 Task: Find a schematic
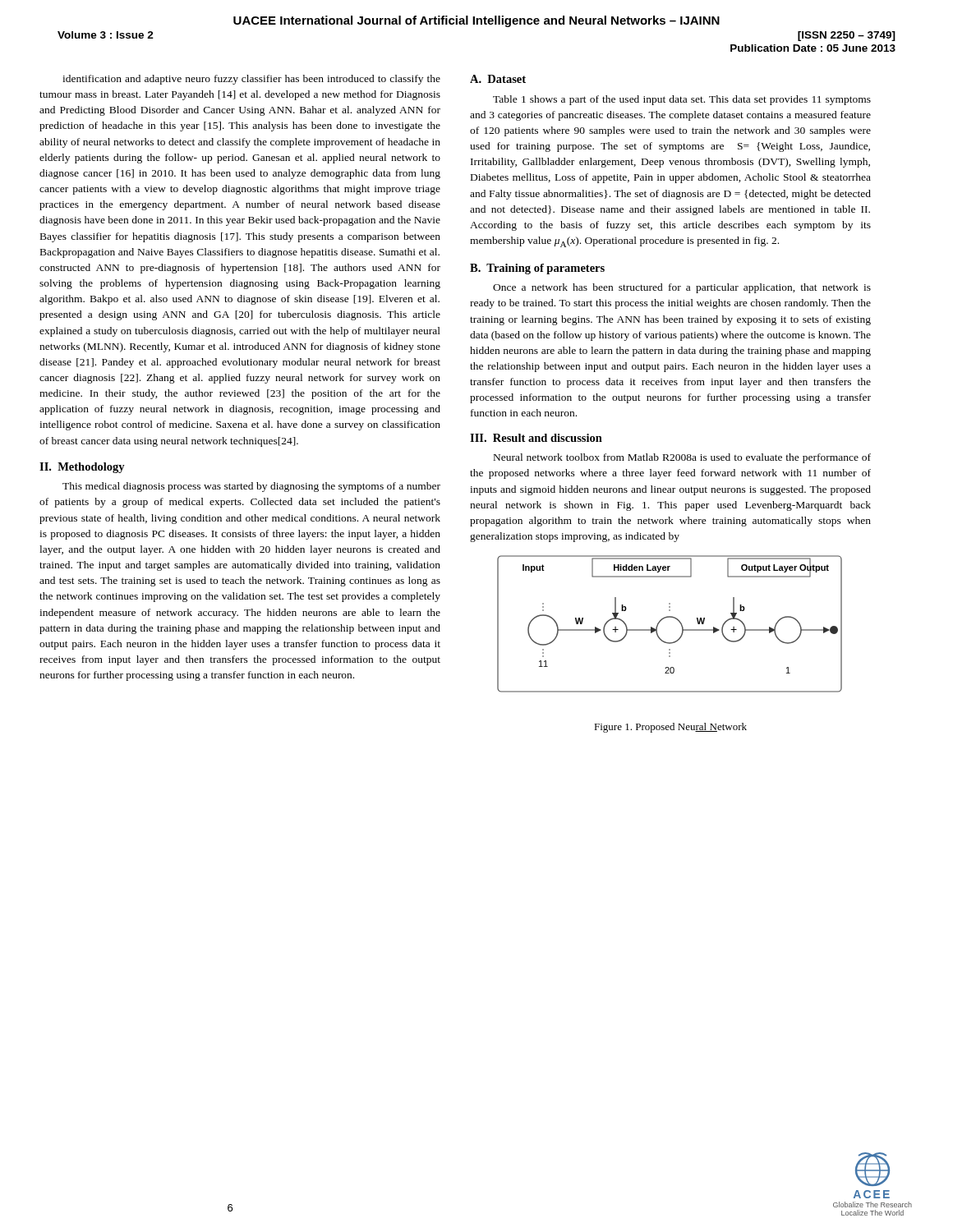[x=670, y=643]
